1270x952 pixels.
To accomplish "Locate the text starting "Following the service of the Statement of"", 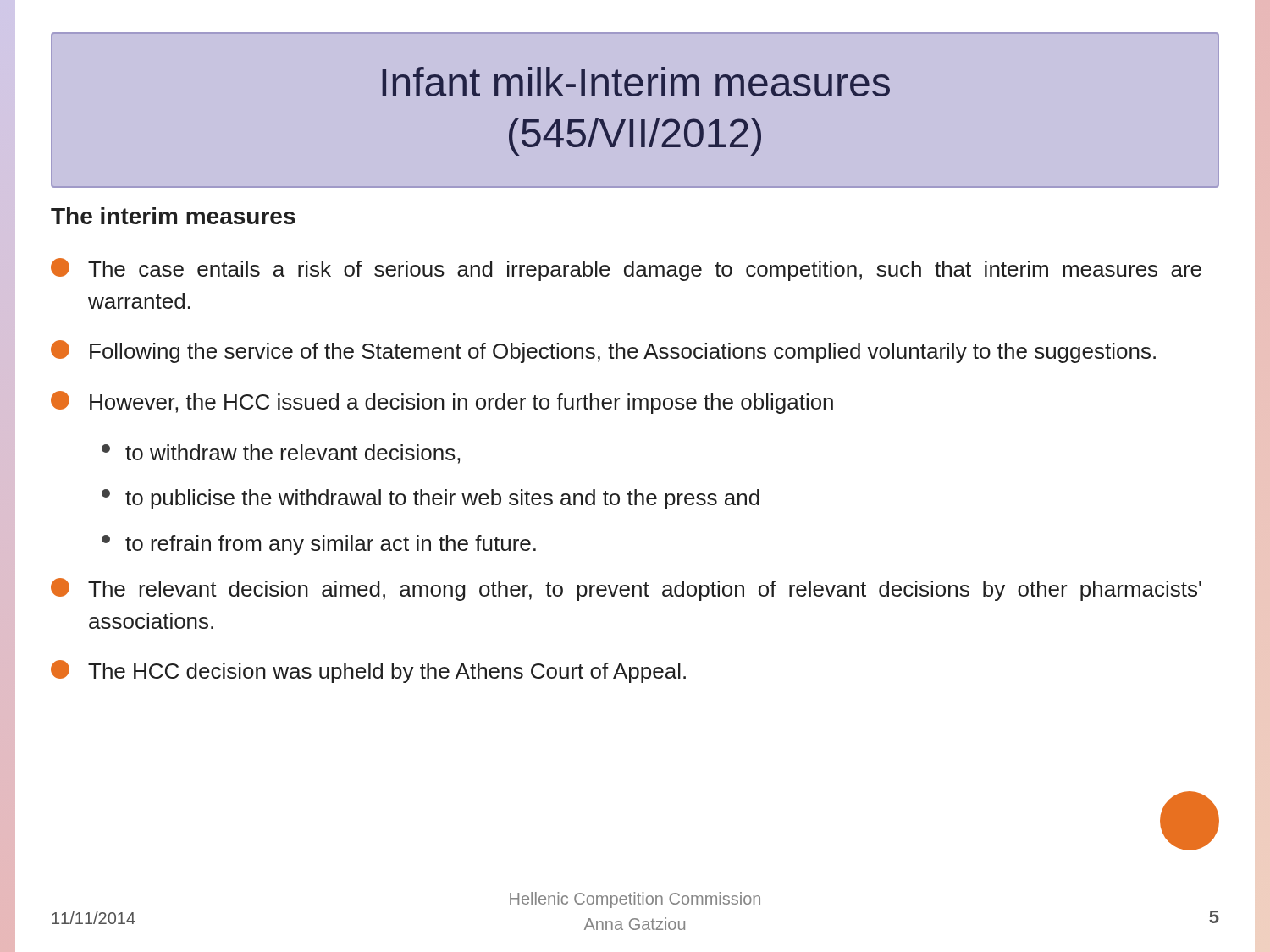I will click(627, 352).
